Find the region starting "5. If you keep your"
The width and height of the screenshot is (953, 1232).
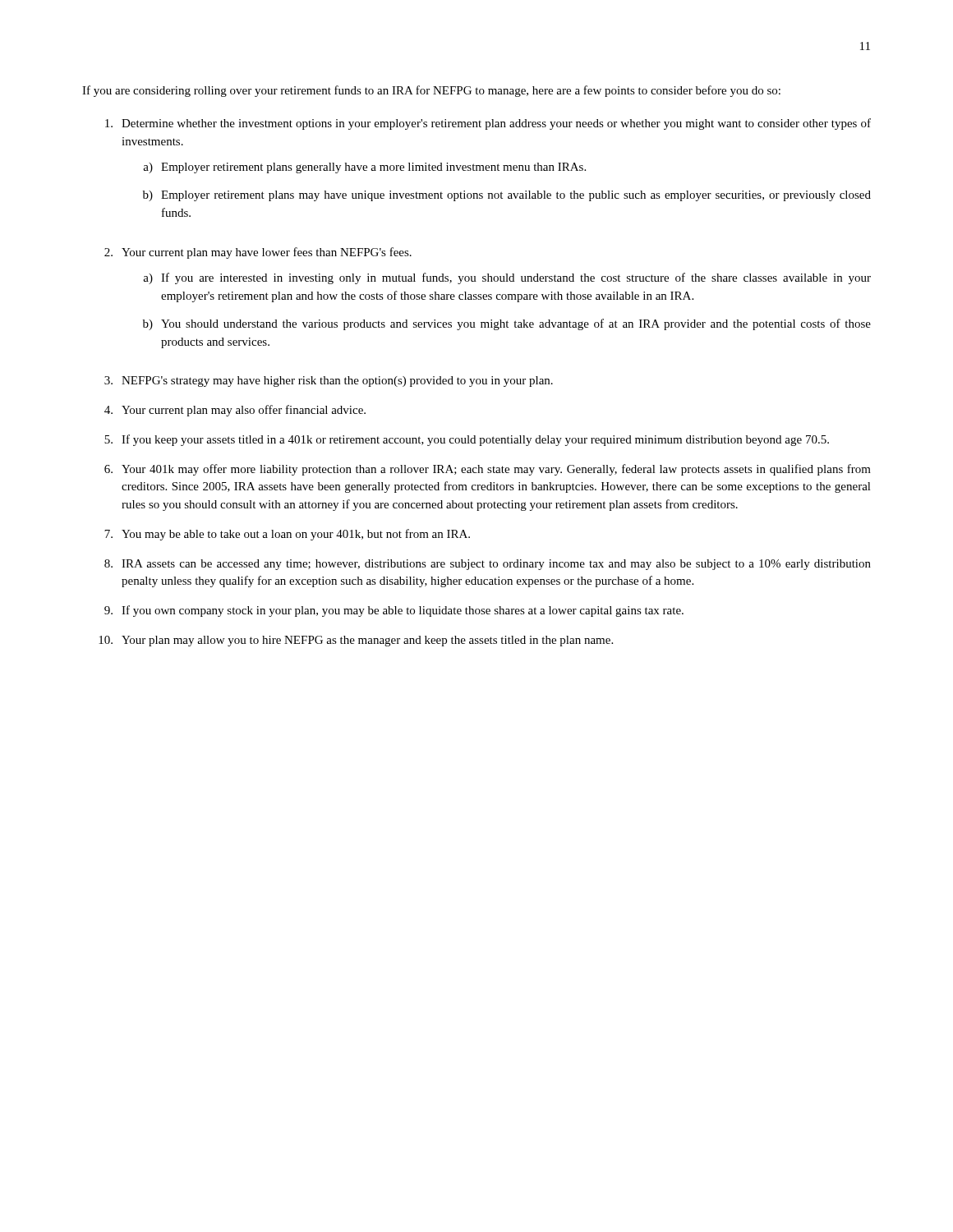[x=476, y=440]
